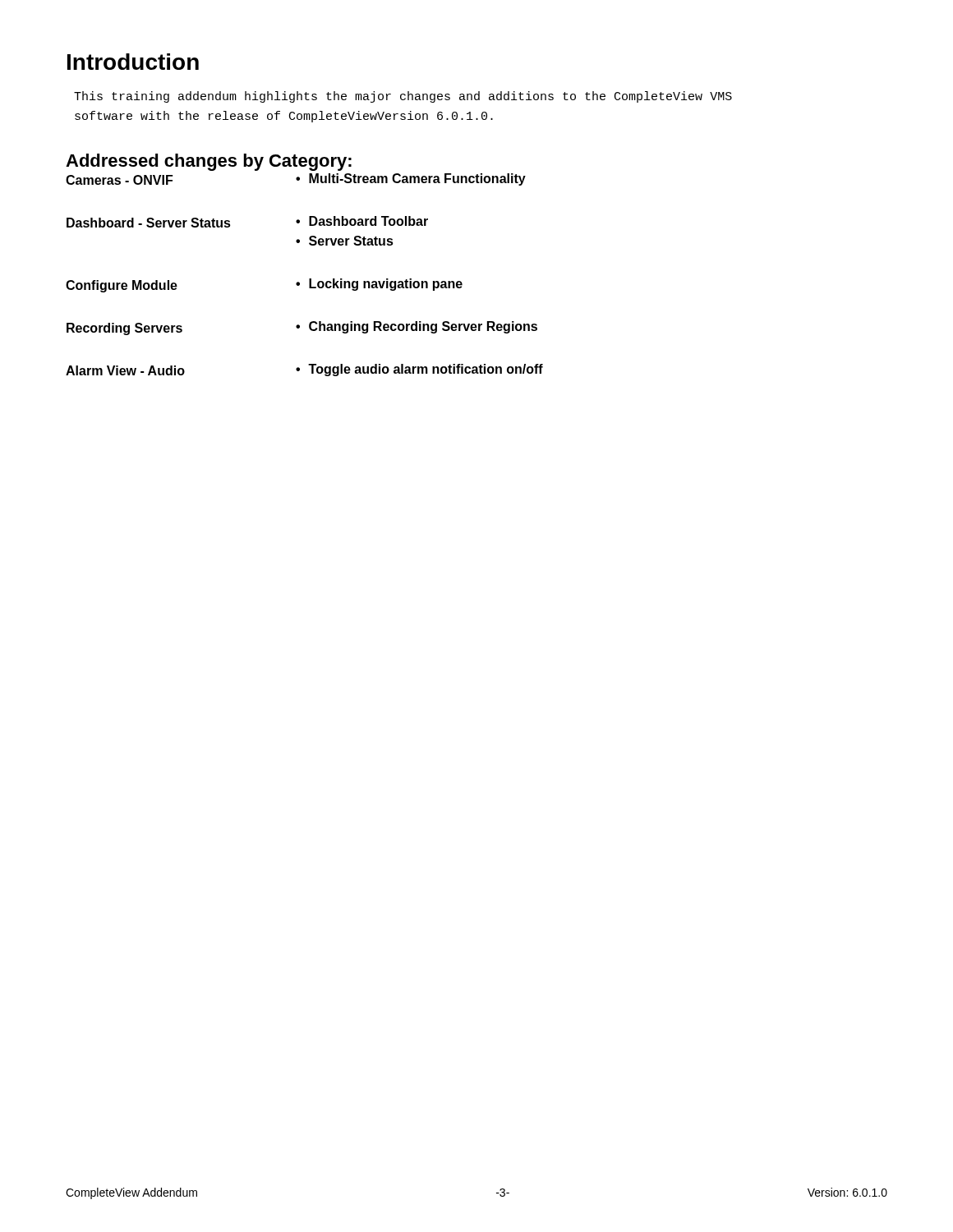Image resolution: width=953 pixels, height=1232 pixels.
Task: Find the block starting "Recording Servers Changing Recording Server"
Action: 476,329
